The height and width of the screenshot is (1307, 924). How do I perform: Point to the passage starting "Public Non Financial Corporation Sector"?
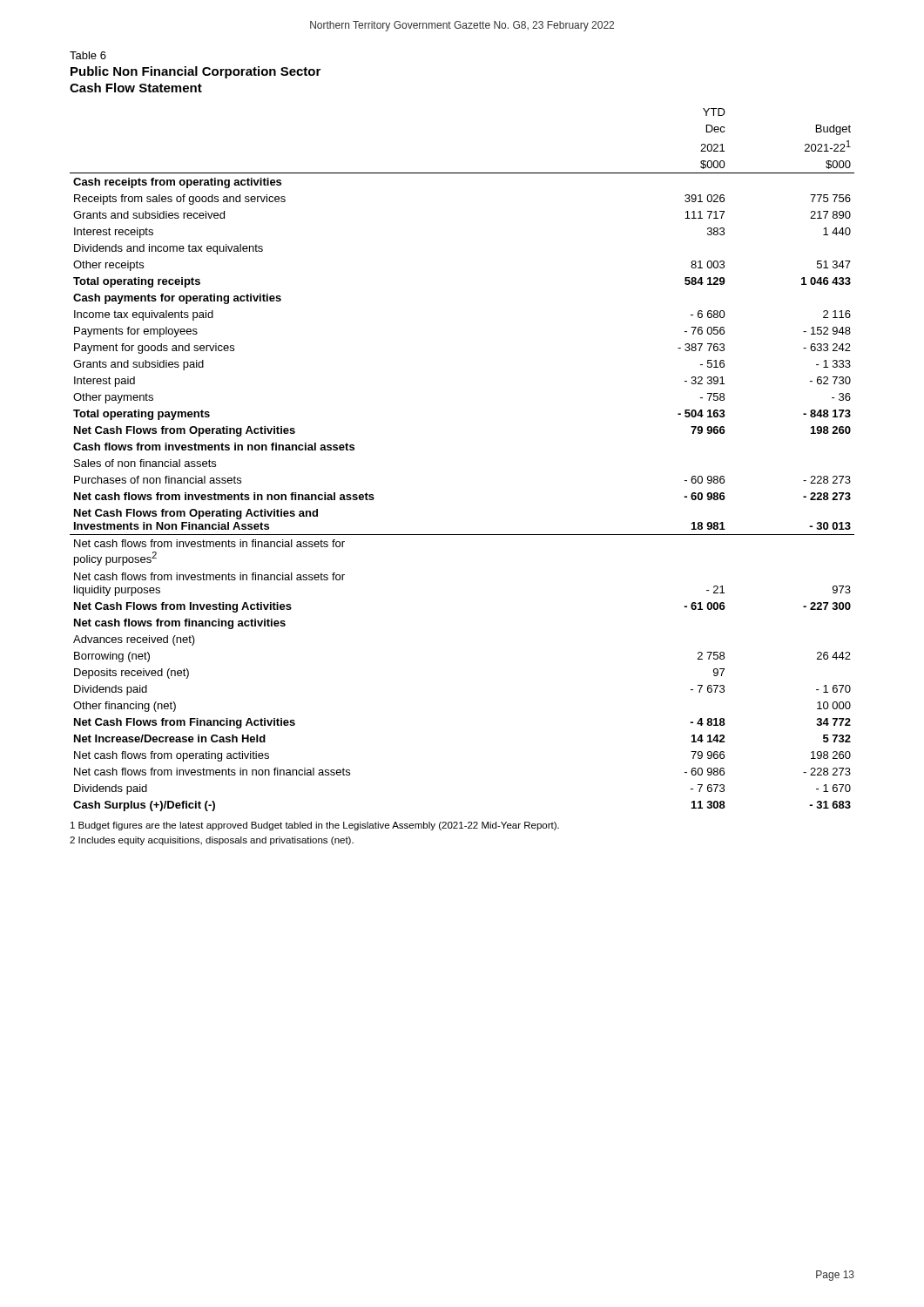tap(195, 71)
